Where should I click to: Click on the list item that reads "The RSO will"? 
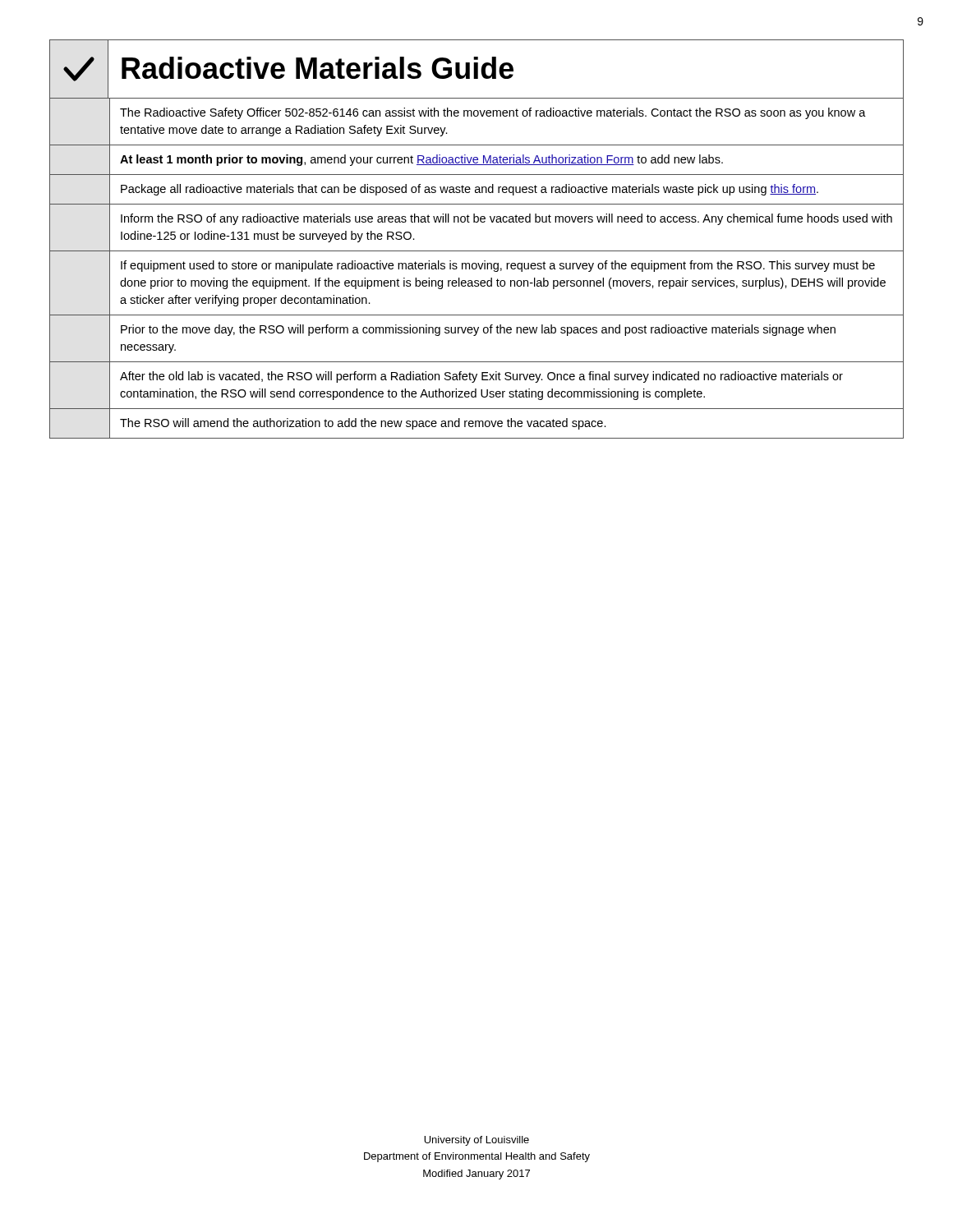476,423
